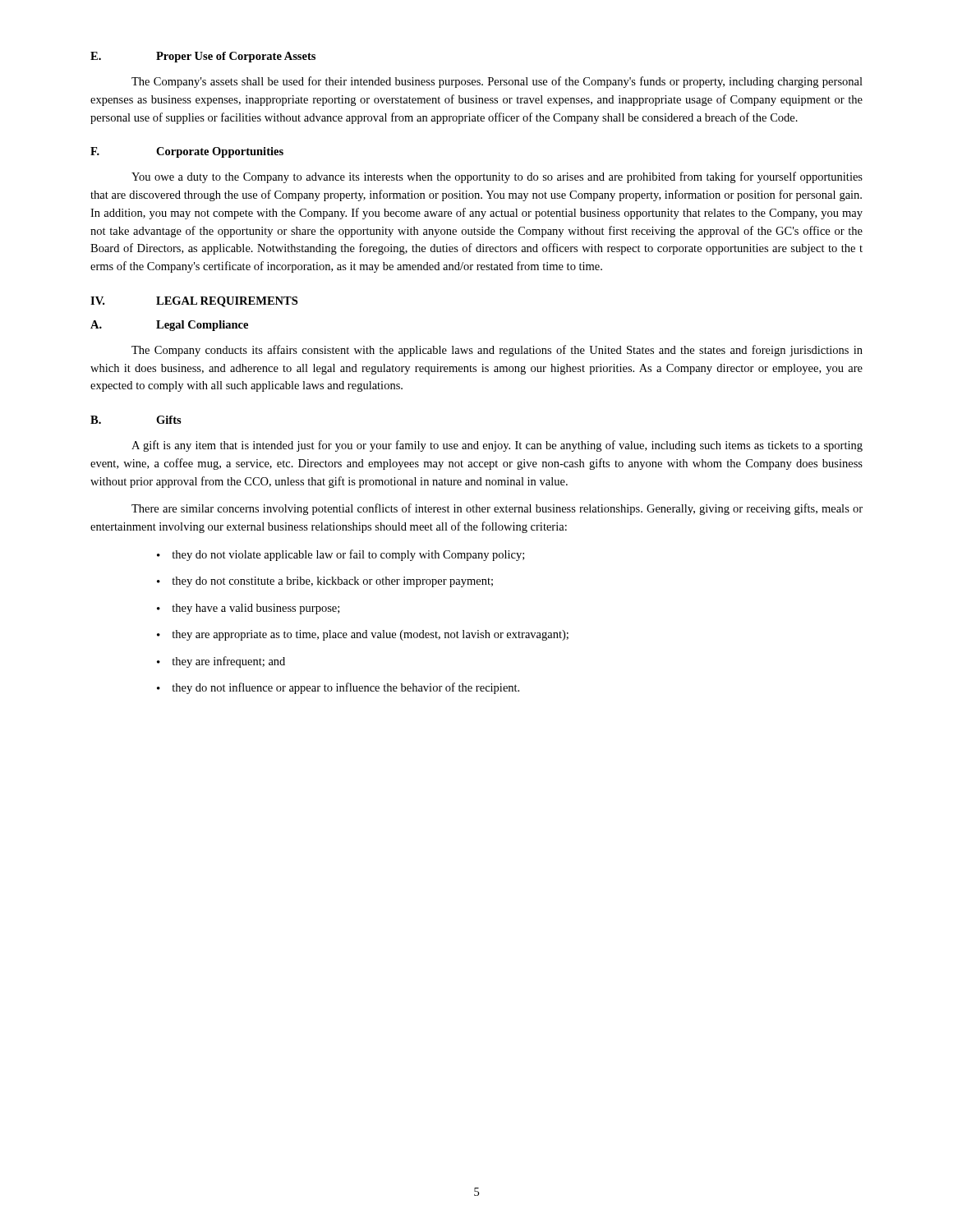Click on the text block that says "You owe a duty to the Company to"
Viewport: 953px width, 1232px height.
(x=476, y=221)
